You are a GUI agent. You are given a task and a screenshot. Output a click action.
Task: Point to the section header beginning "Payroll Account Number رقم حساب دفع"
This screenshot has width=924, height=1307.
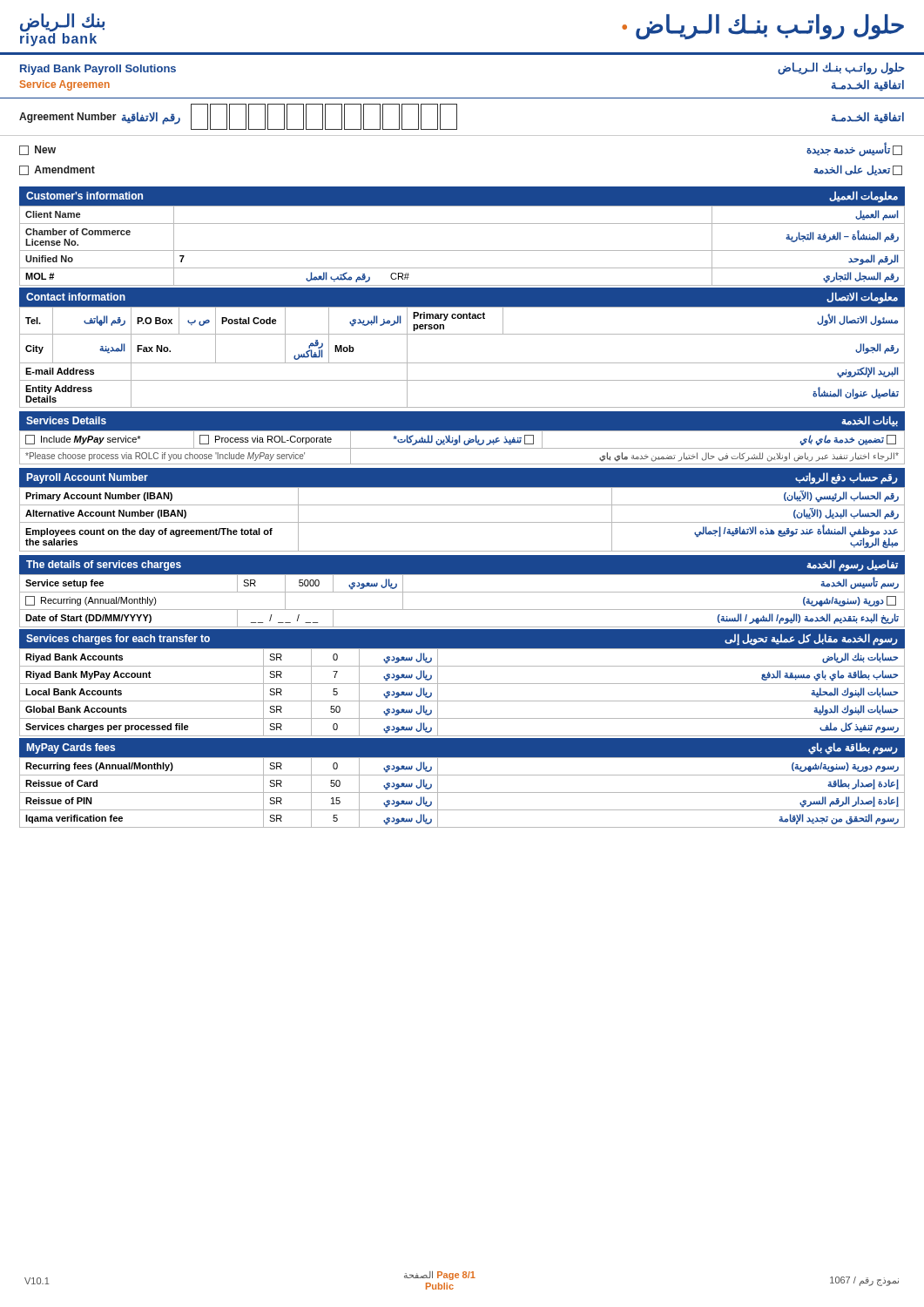[x=462, y=477]
